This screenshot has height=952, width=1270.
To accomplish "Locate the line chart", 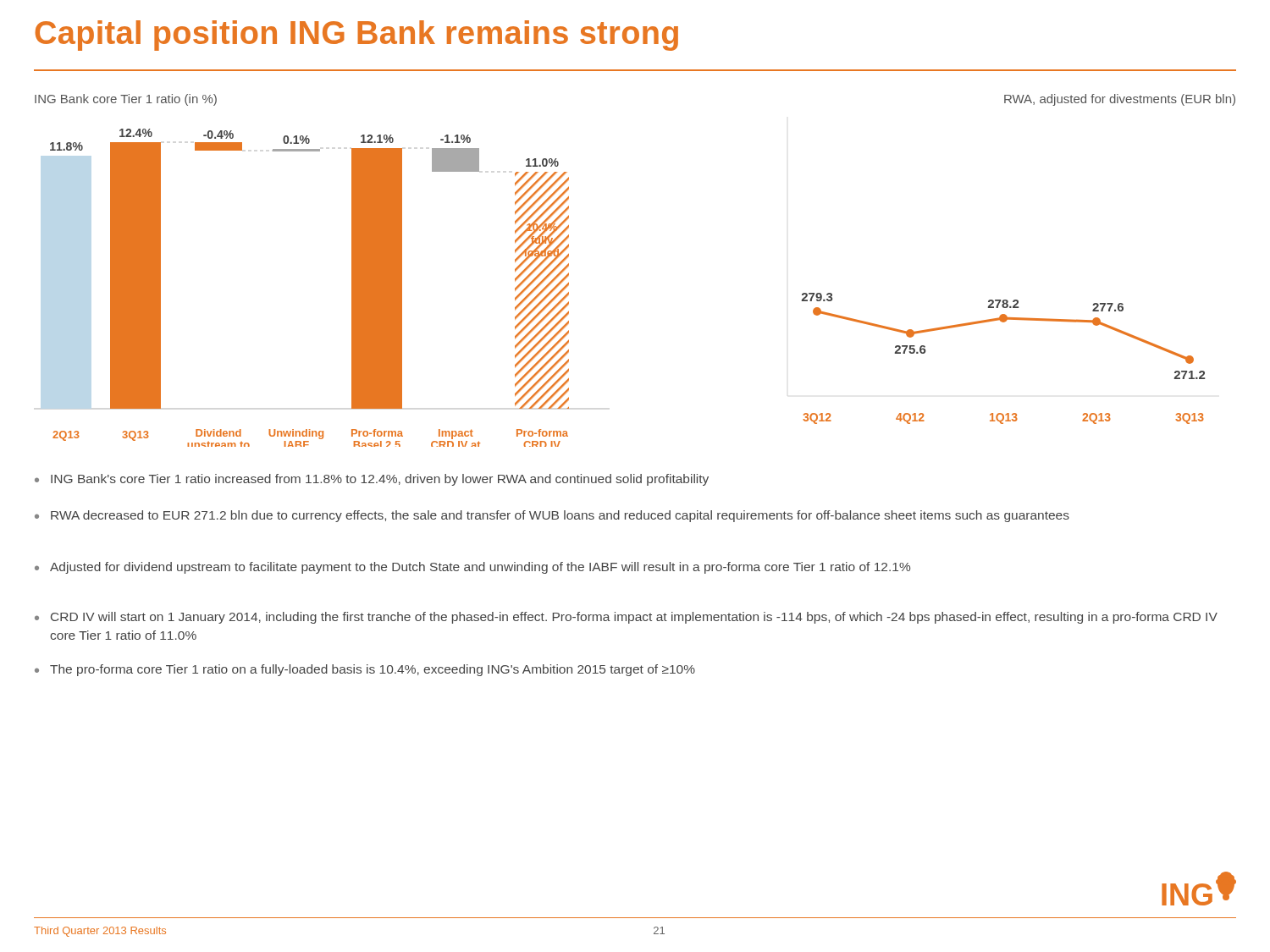I will [999, 278].
